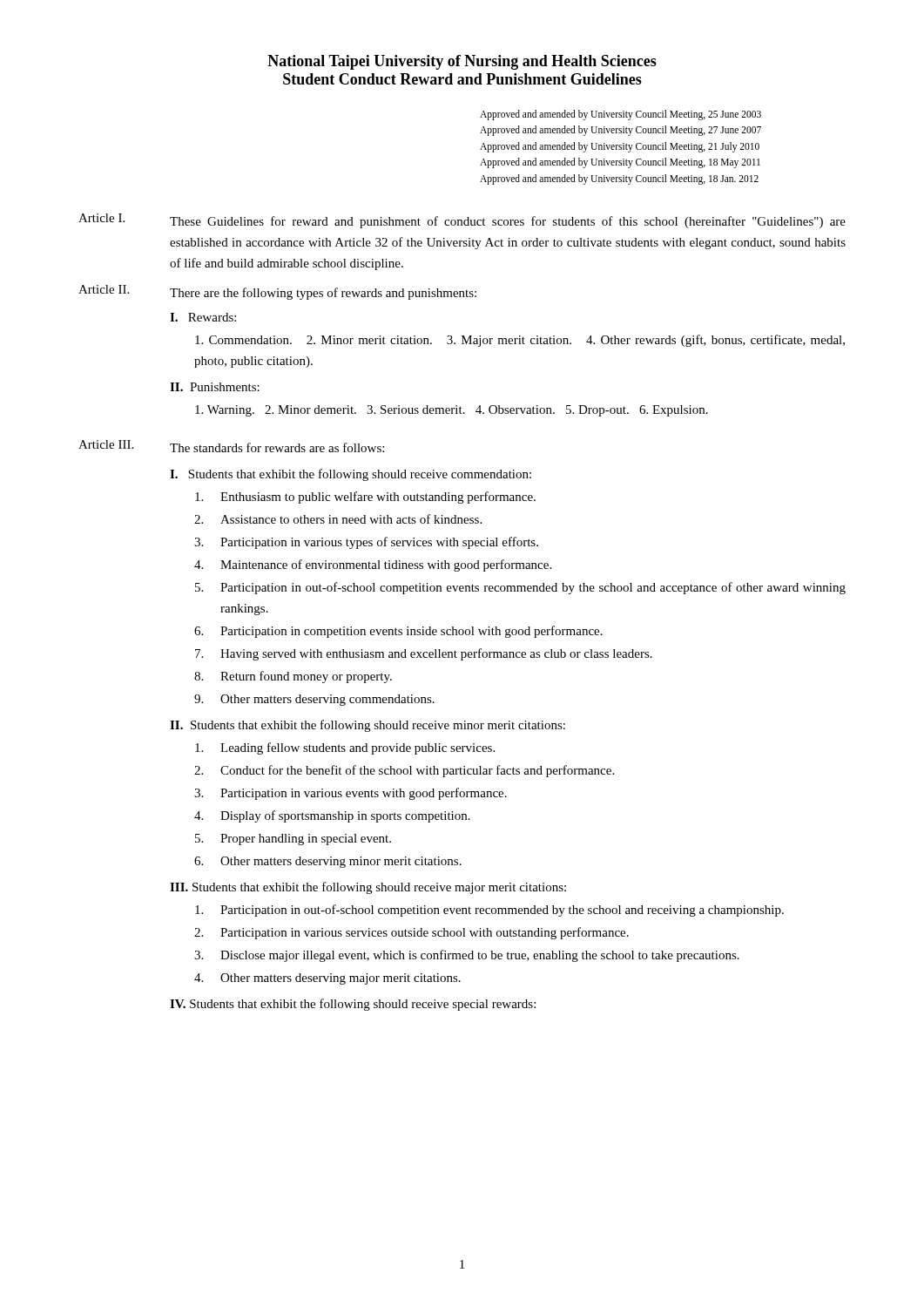
Task: Locate the block of text that opens with "3.Participation in various types of"
Action: pos(520,542)
